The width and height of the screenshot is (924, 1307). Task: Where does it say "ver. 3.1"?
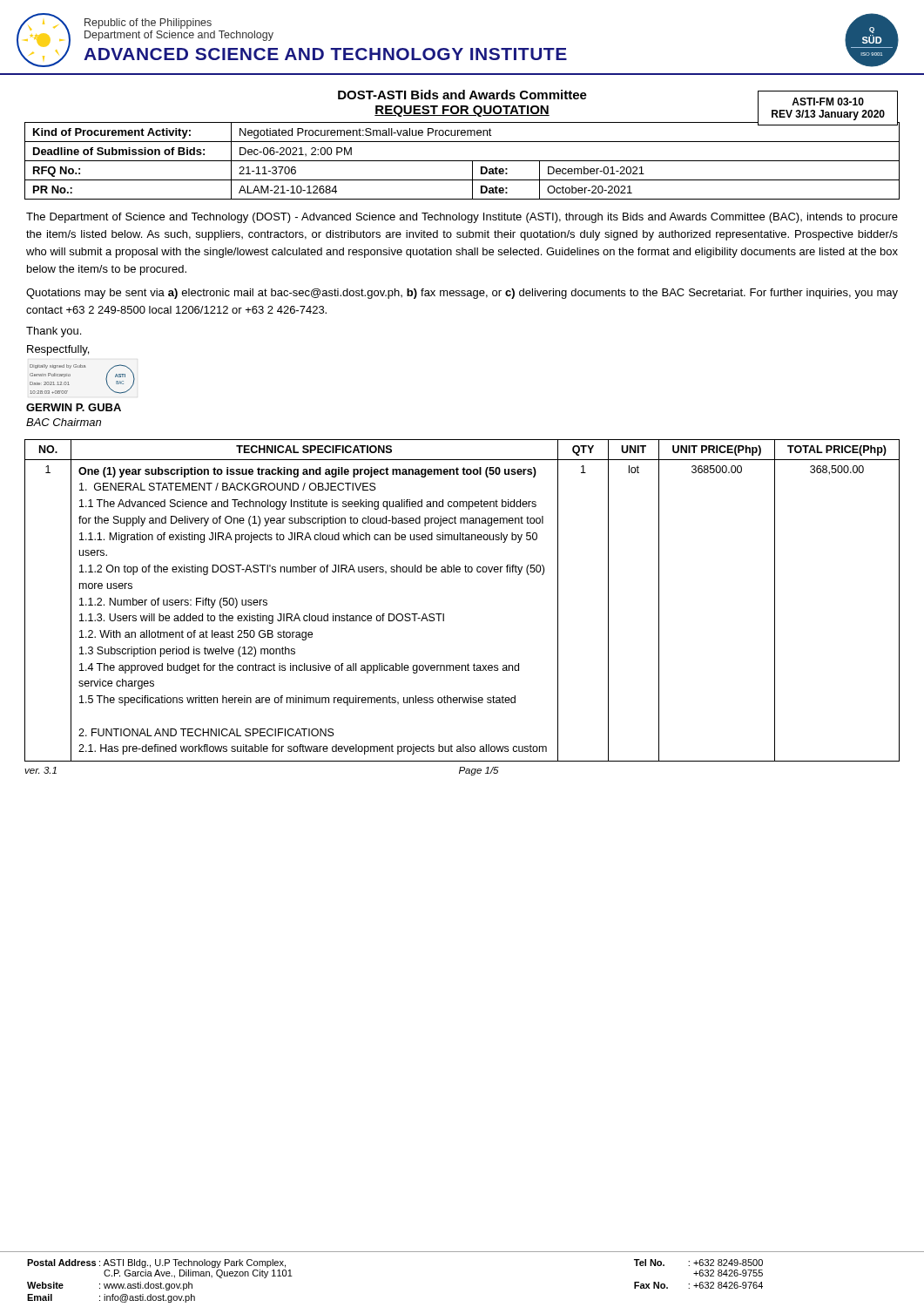point(41,770)
